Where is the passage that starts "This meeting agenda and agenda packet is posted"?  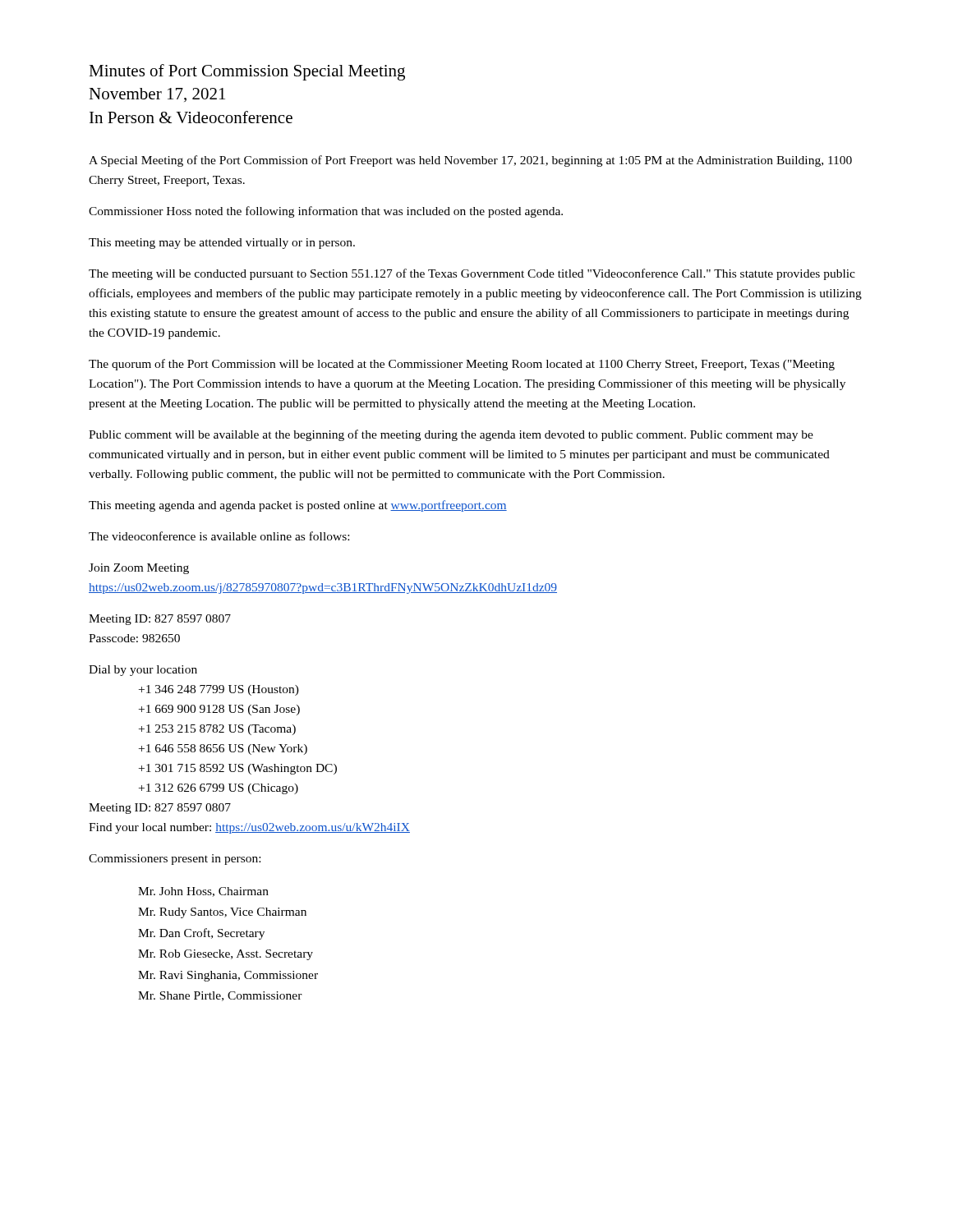[476, 505]
